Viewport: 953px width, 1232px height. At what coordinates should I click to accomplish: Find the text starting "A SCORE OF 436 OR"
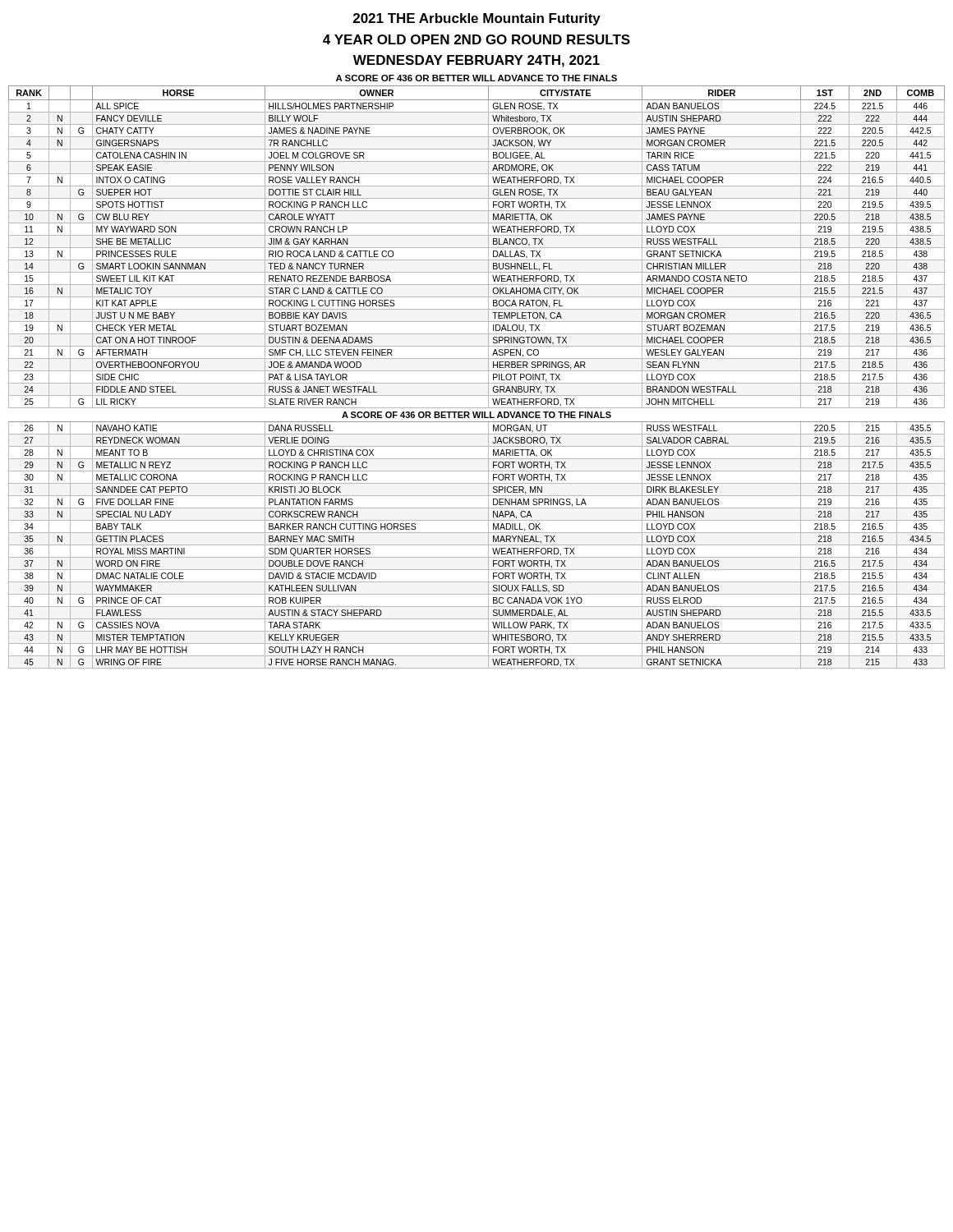(x=476, y=78)
